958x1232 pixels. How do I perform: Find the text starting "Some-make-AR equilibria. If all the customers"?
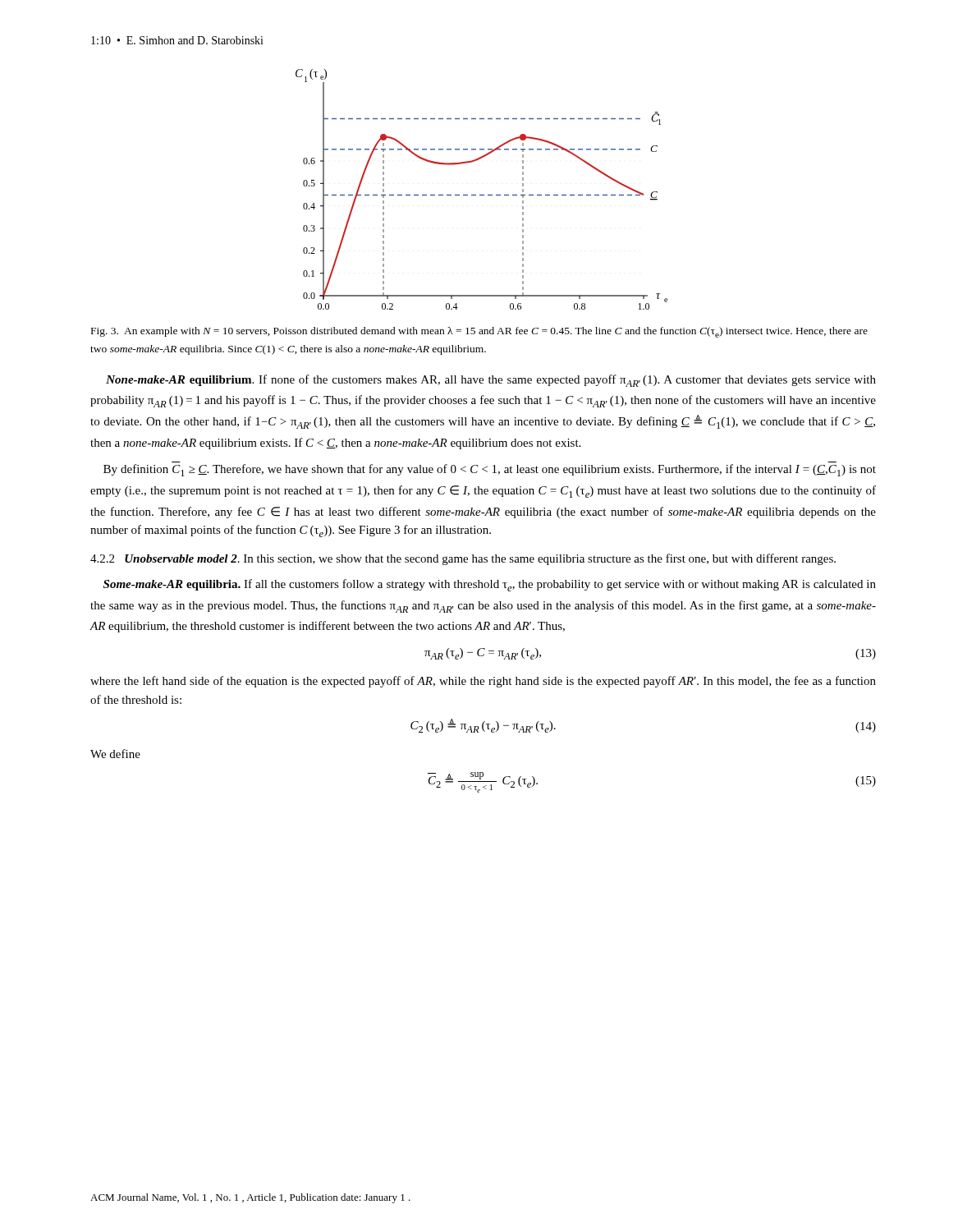point(483,605)
